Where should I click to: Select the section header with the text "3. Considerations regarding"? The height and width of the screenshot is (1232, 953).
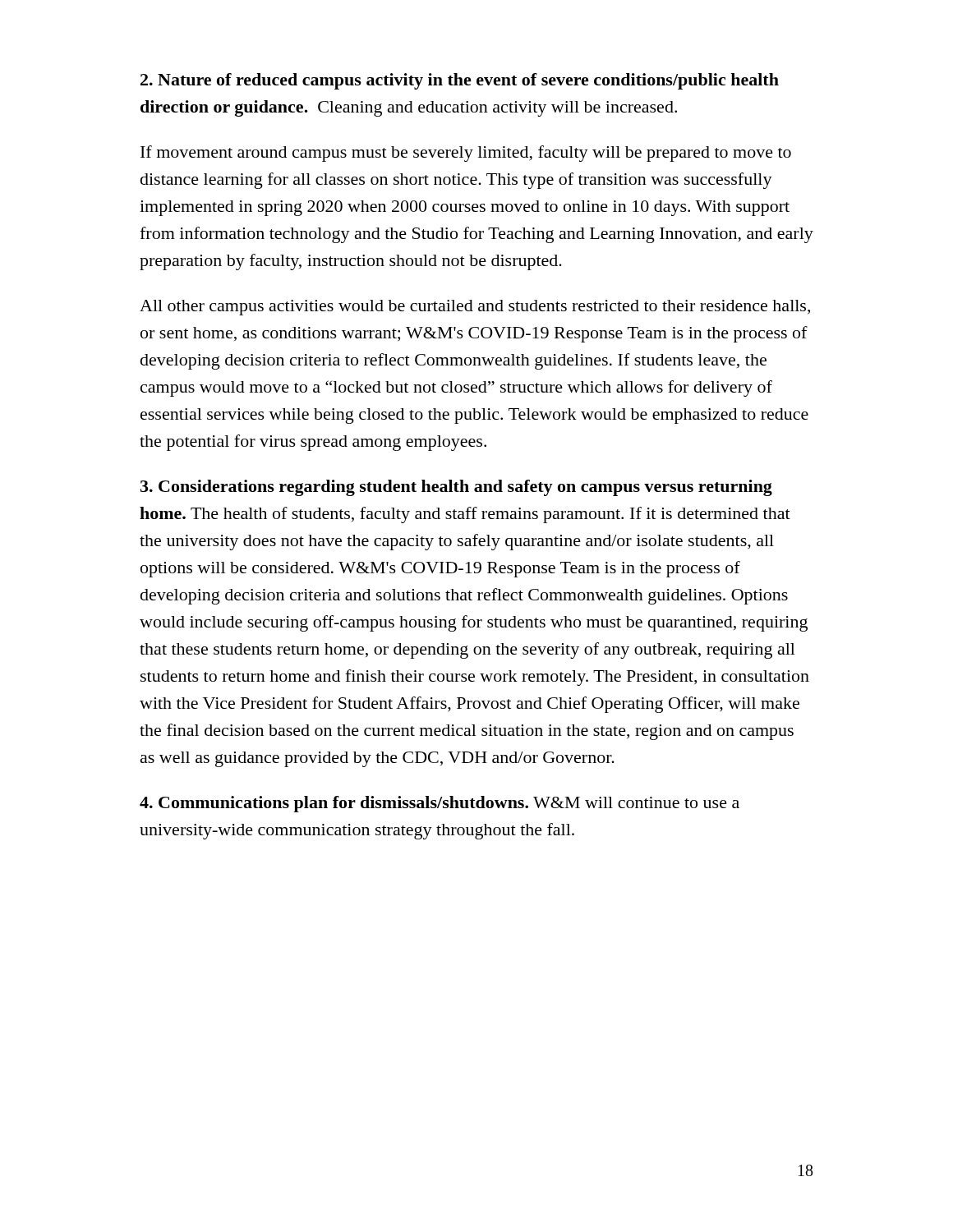pos(474,621)
